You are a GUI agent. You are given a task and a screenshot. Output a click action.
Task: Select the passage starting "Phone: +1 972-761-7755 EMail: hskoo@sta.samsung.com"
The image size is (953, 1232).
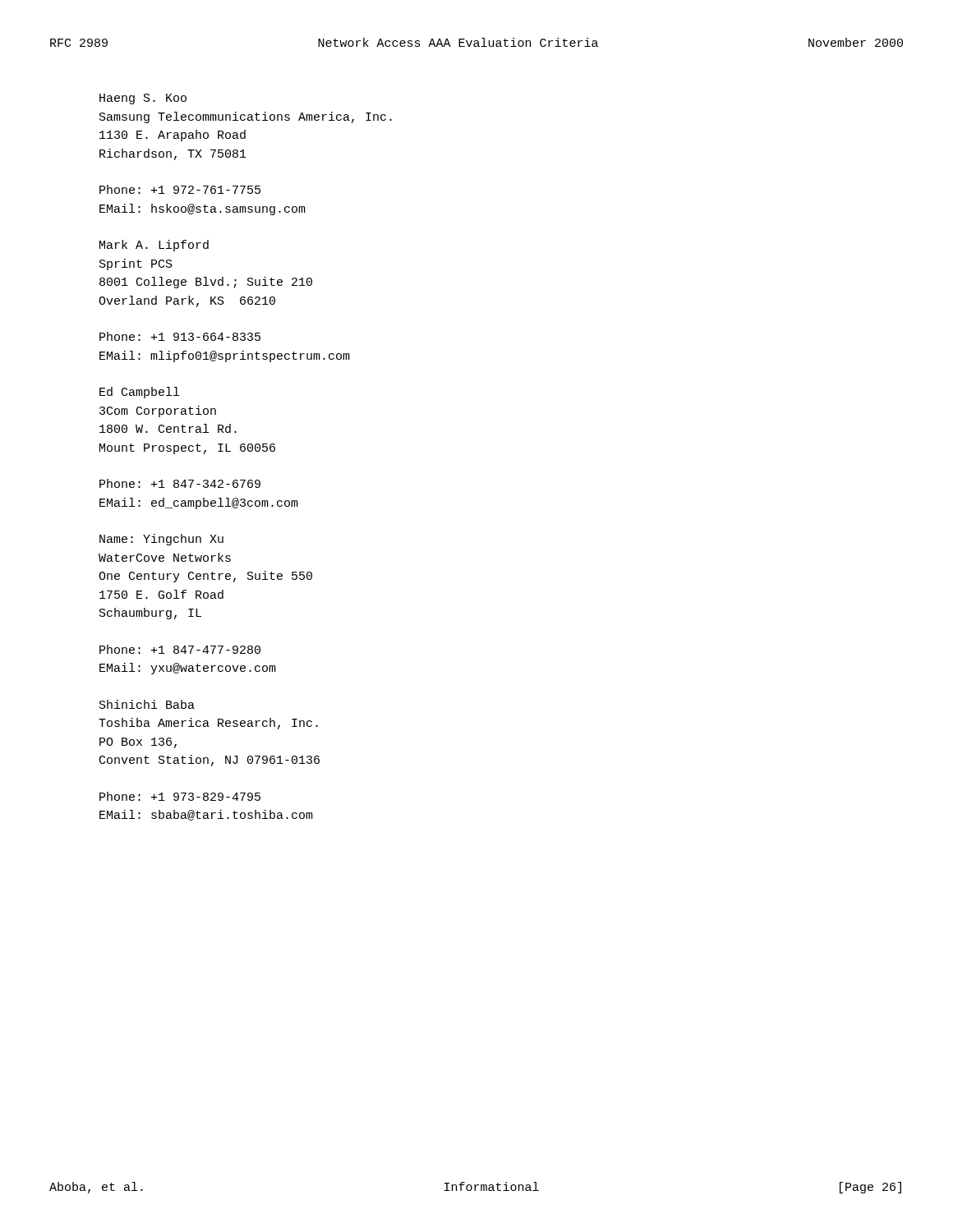pos(202,200)
